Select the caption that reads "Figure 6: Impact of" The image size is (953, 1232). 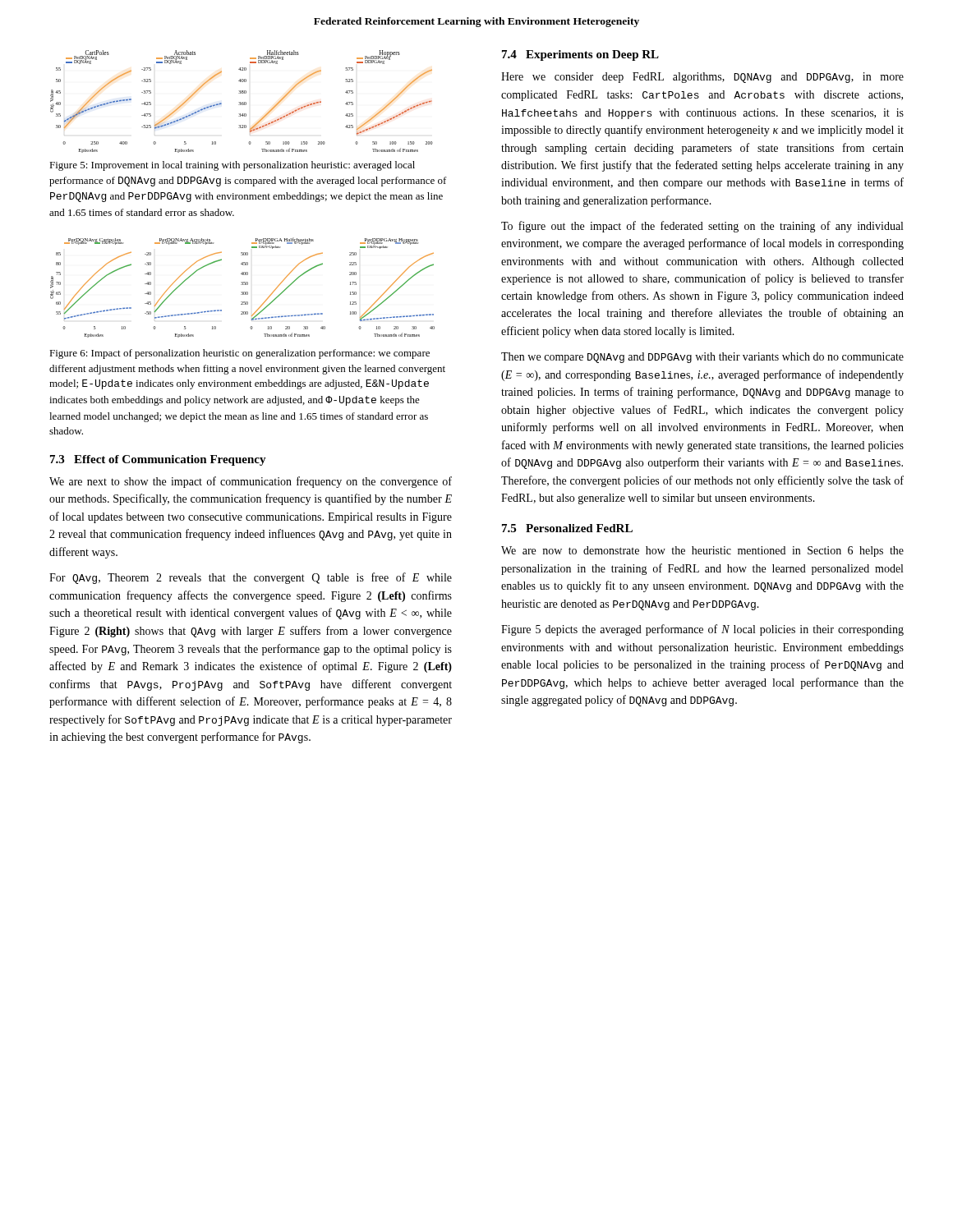[247, 392]
